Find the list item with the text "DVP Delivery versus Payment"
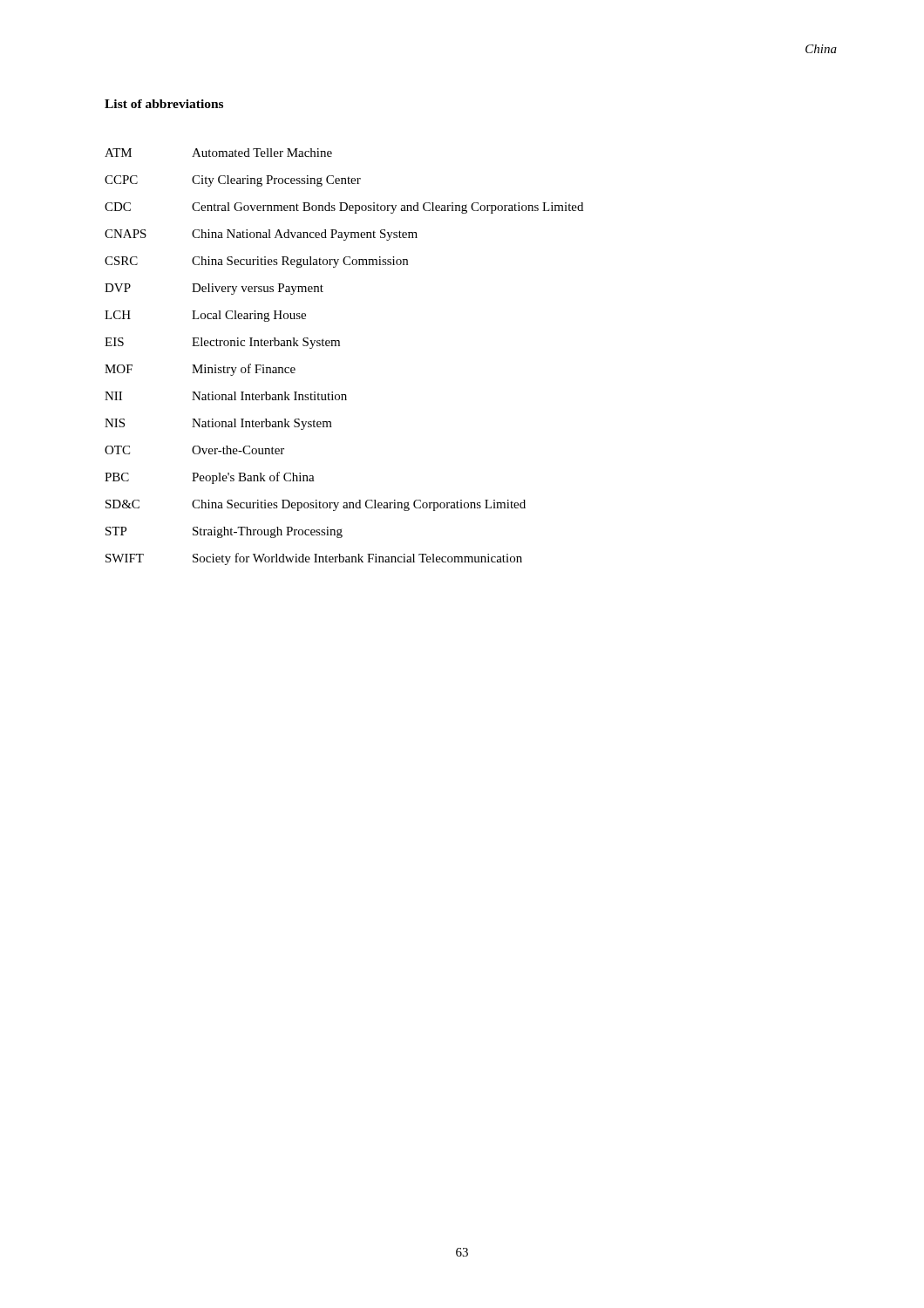 tap(214, 288)
